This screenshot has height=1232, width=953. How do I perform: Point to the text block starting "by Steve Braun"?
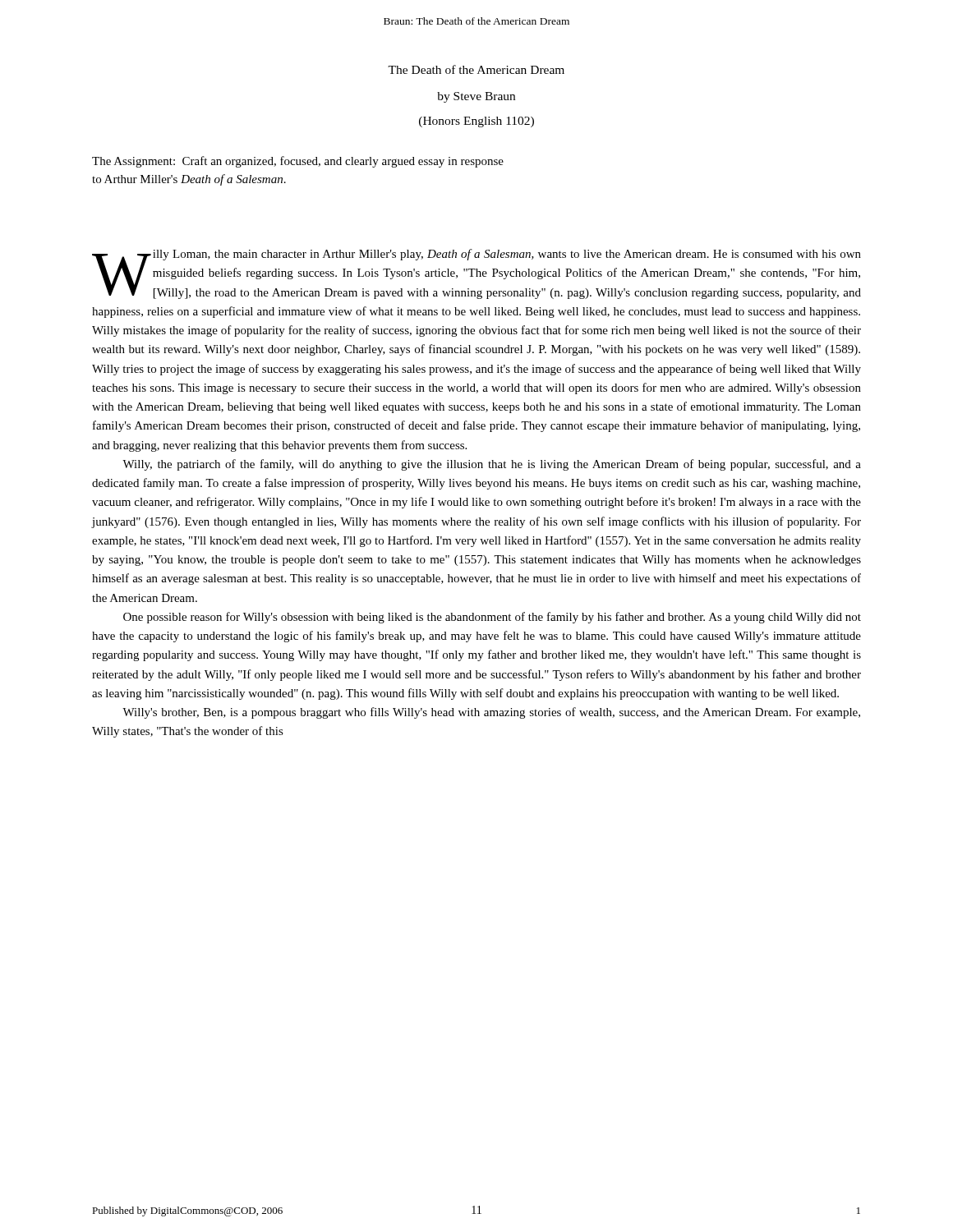pyautogui.click(x=476, y=96)
